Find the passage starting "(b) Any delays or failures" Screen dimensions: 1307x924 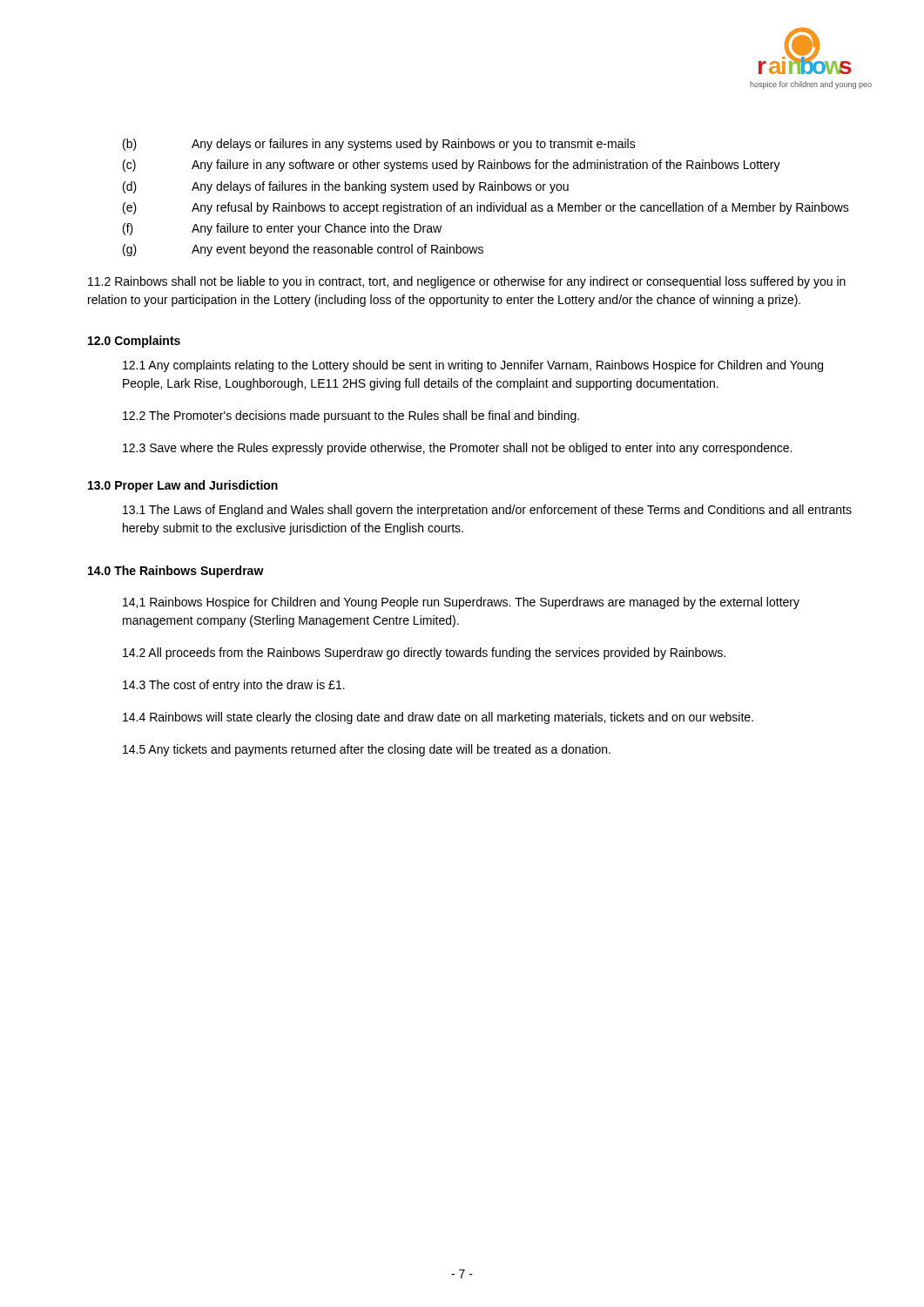(488, 144)
